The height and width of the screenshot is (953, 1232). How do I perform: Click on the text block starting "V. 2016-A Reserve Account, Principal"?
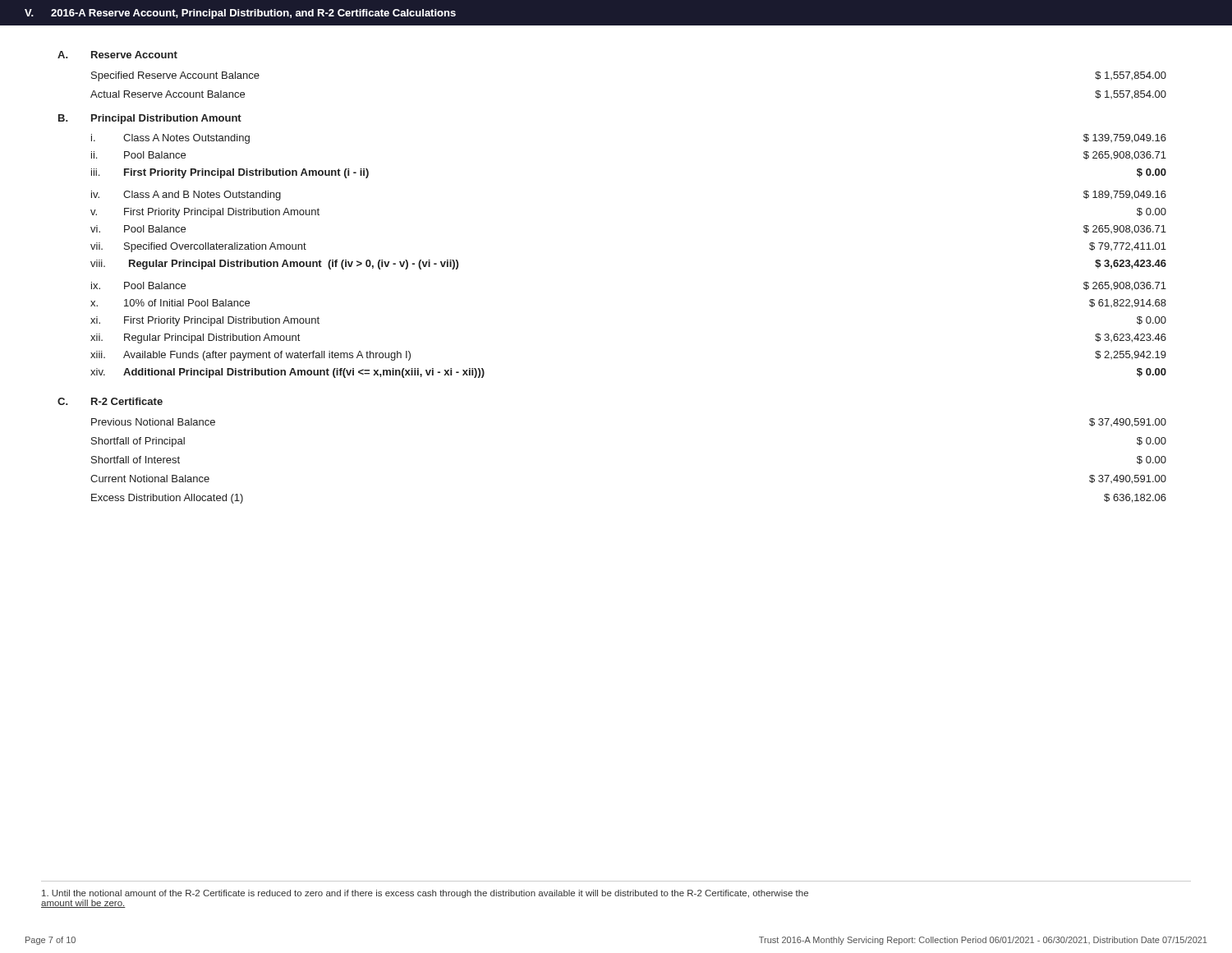(240, 13)
